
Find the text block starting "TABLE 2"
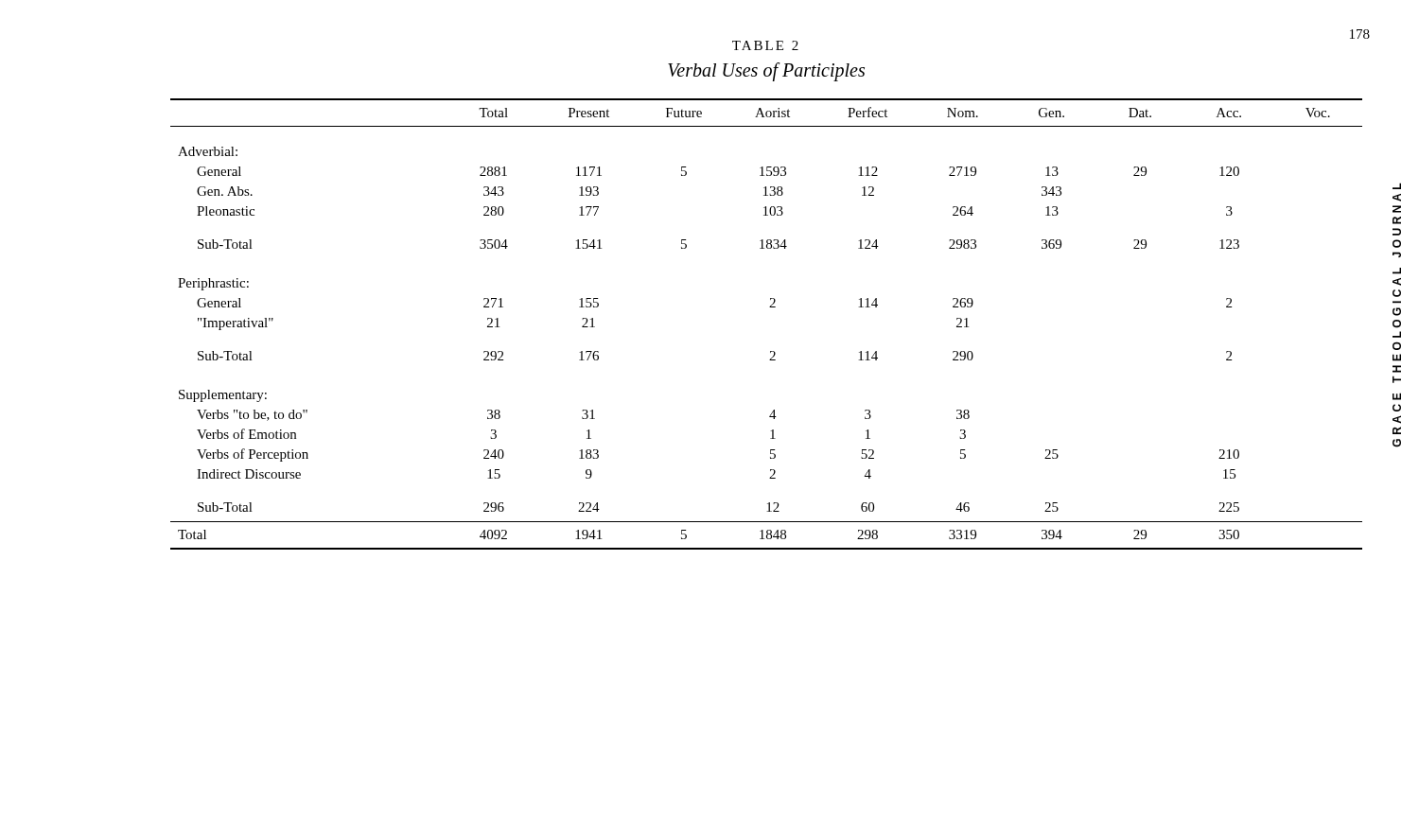[x=766, y=45]
